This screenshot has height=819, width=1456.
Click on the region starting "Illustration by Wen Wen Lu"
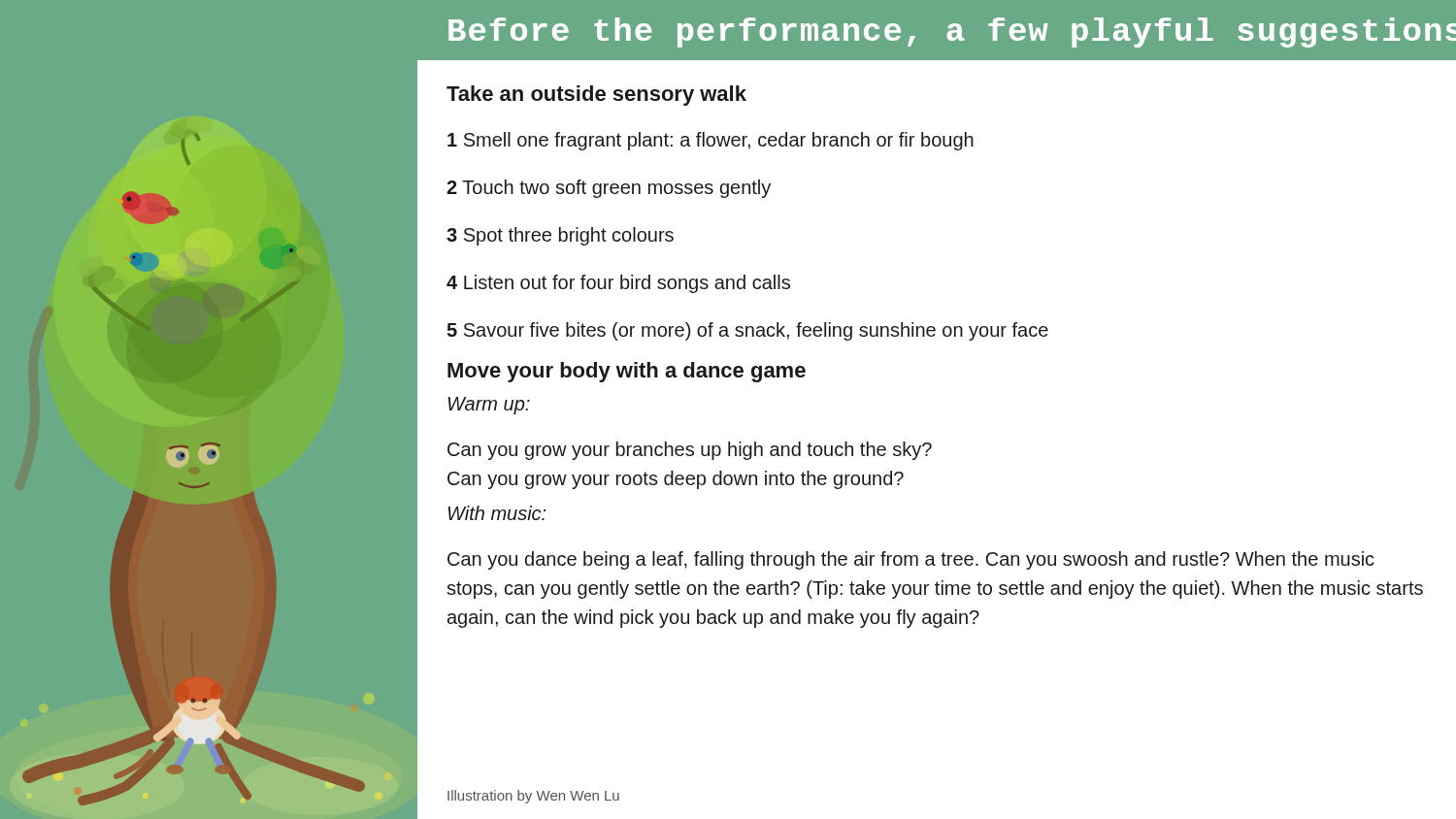[533, 795]
